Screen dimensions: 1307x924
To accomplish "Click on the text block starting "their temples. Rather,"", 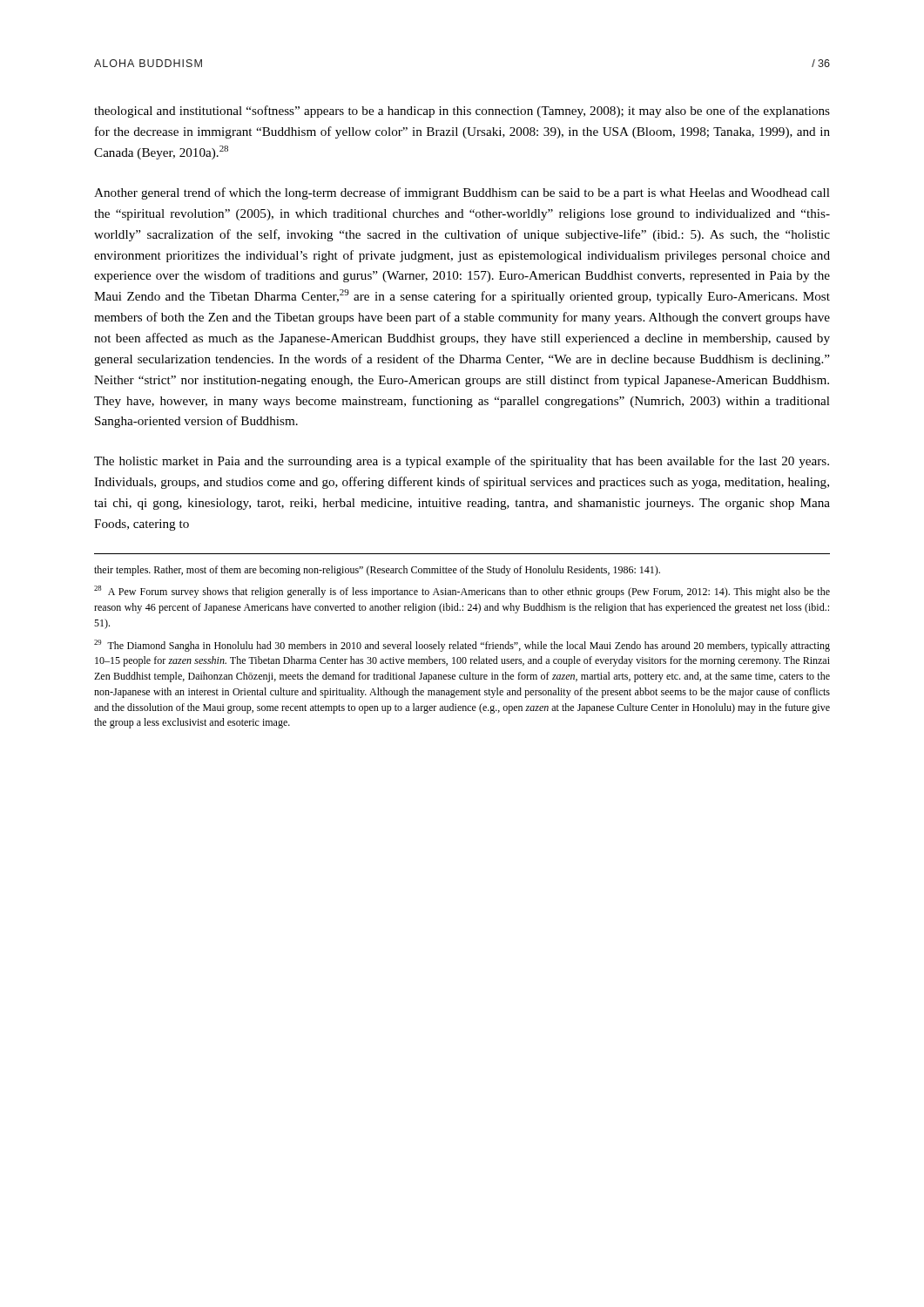I will [x=377, y=570].
